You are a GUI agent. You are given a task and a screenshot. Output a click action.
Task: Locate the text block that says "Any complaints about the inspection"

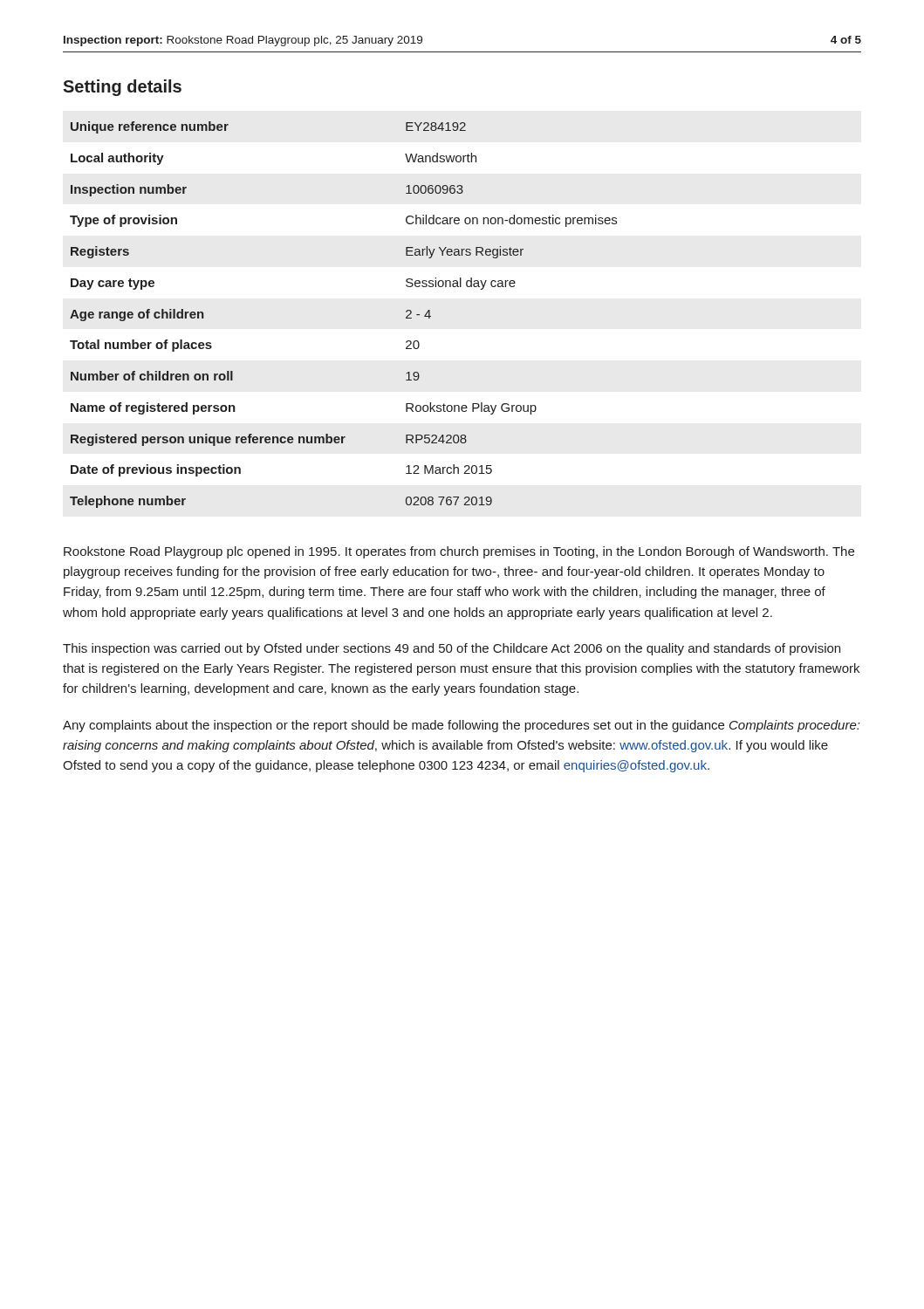462,745
